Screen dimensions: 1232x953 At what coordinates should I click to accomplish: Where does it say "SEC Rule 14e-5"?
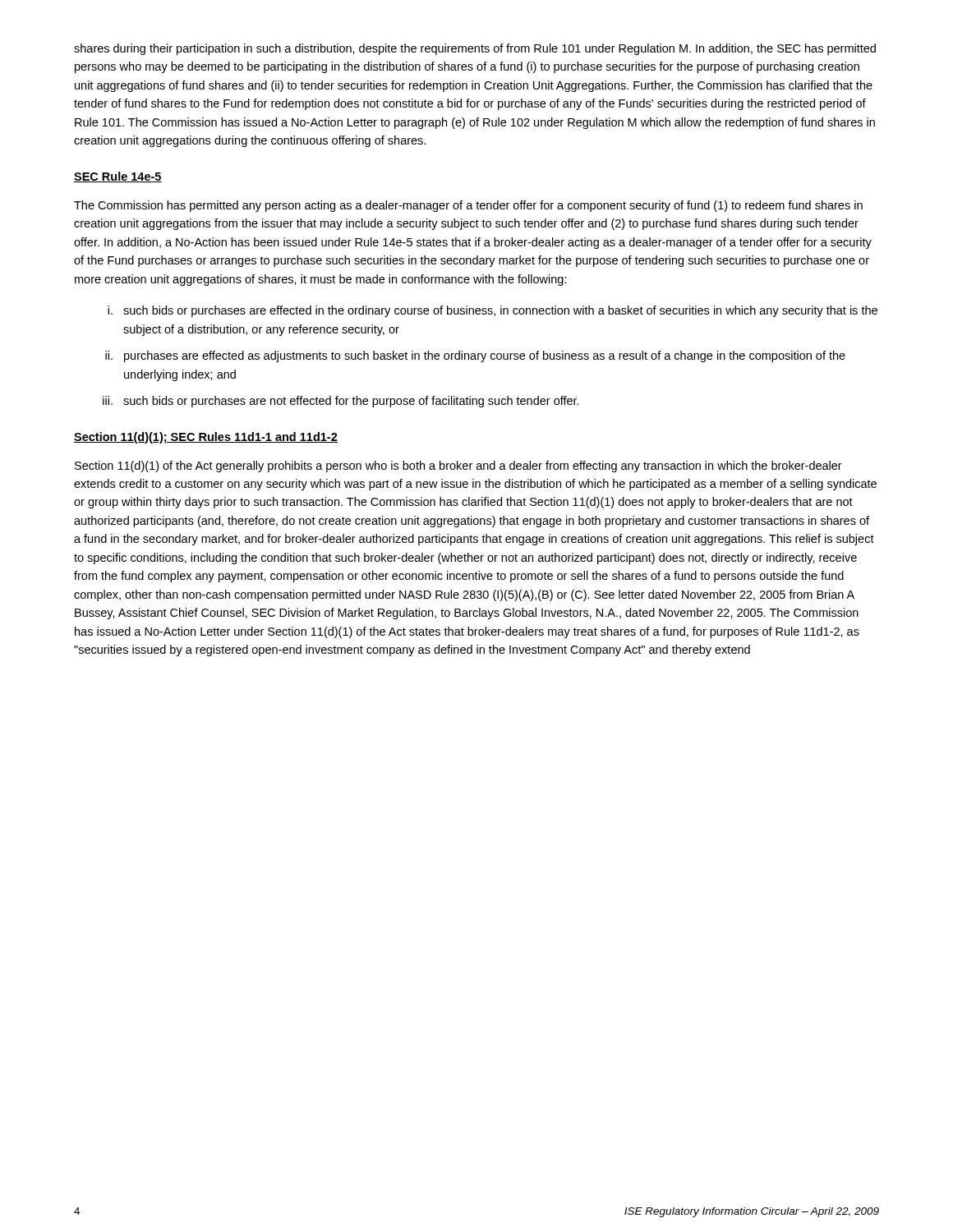[118, 176]
